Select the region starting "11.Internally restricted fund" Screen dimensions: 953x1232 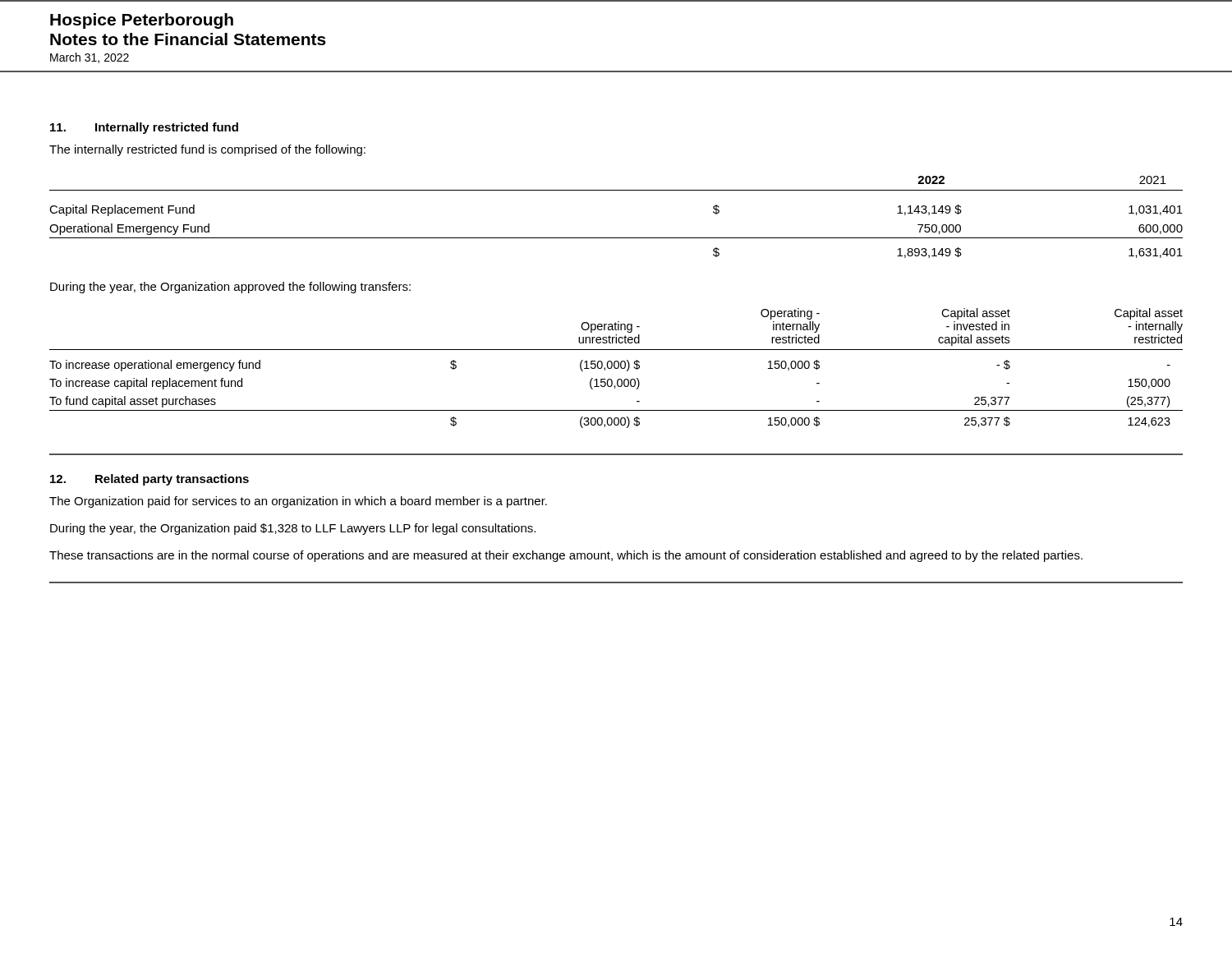144,127
